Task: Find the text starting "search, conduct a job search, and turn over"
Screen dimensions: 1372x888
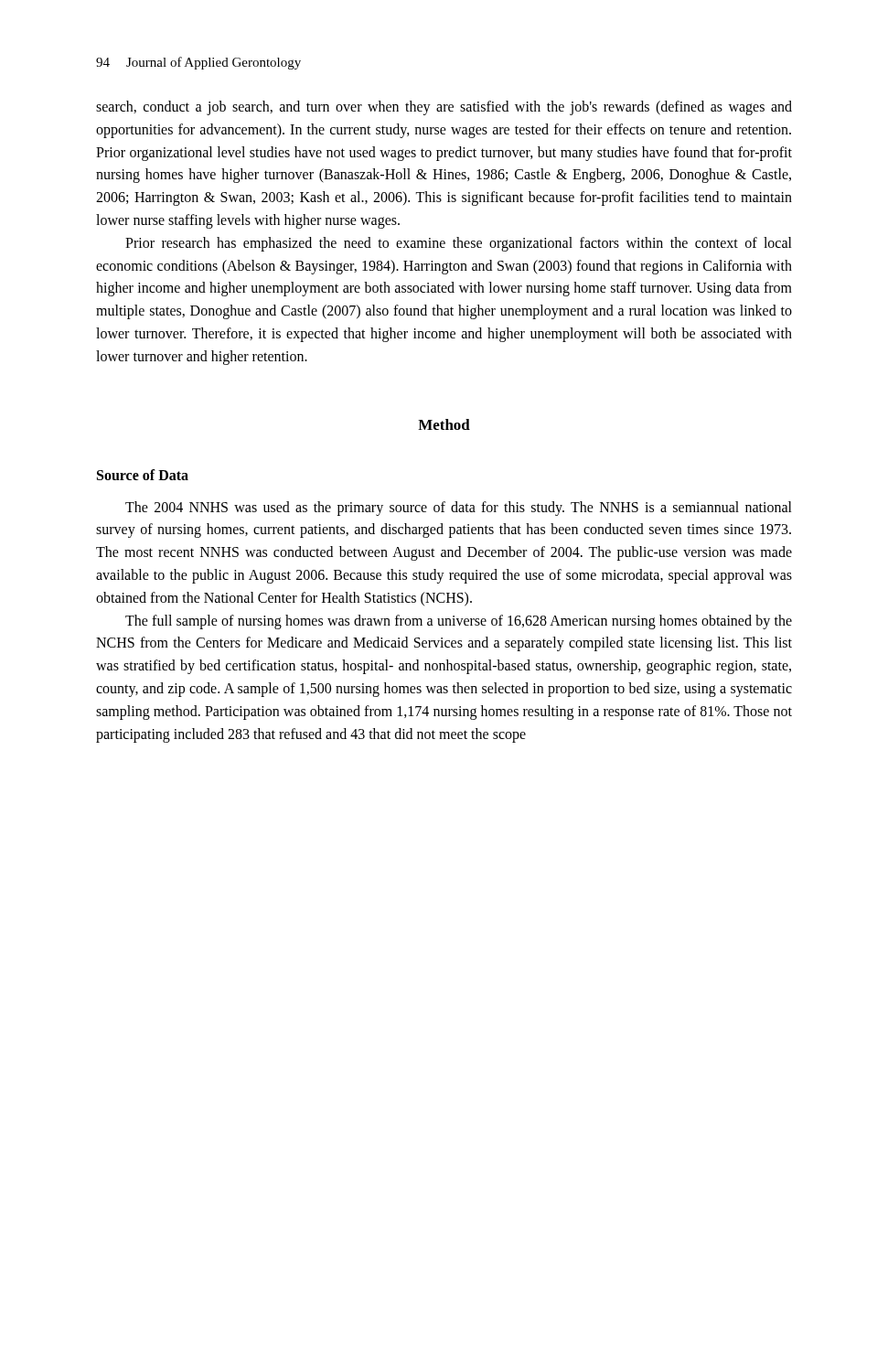Action: pyautogui.click(x=444, y=164)
